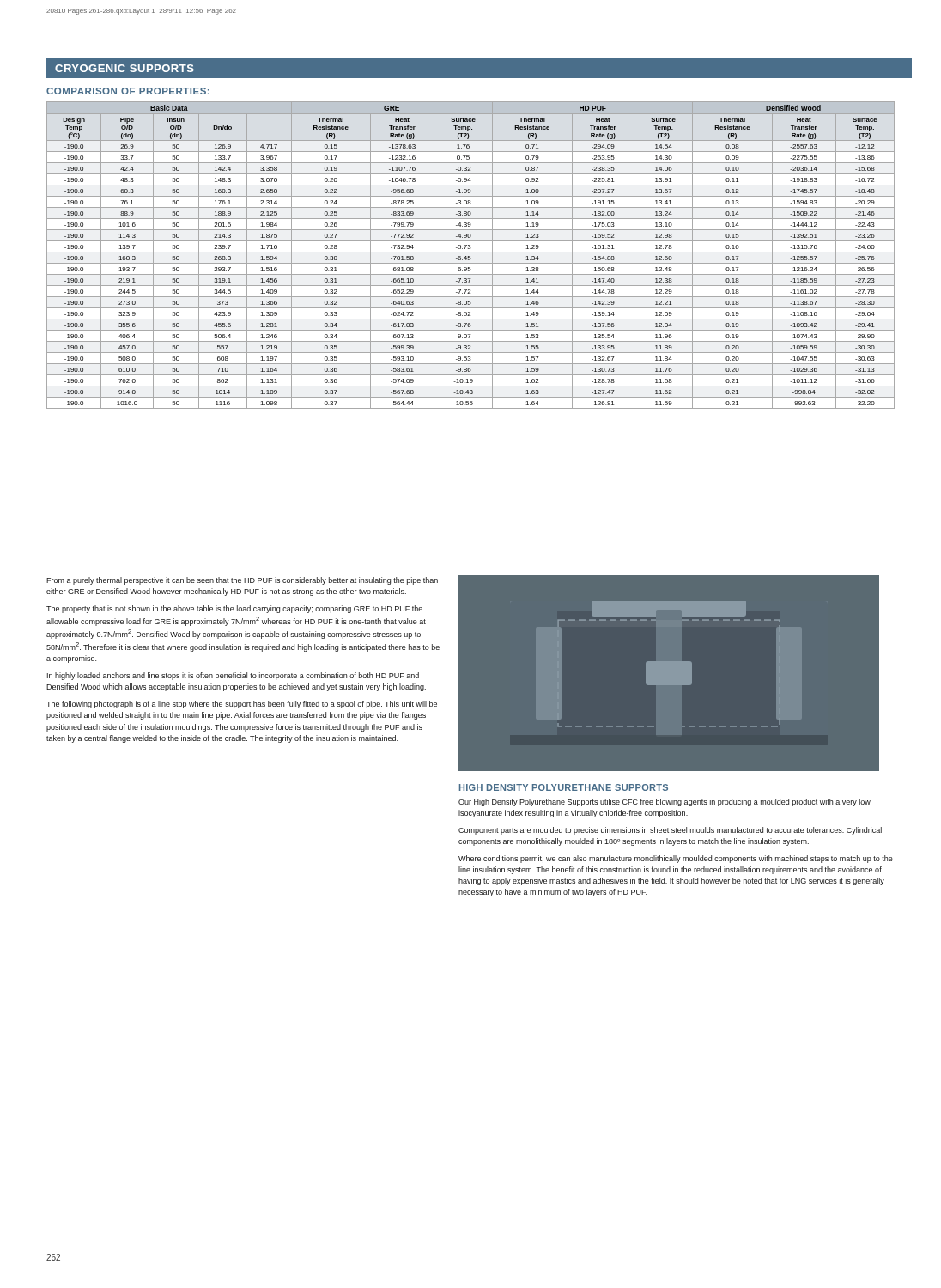The image size is (941, 1288).
Task: Click the passage that begins "Component parts are moulded to precise"
Action: click(x=670, y=836)
